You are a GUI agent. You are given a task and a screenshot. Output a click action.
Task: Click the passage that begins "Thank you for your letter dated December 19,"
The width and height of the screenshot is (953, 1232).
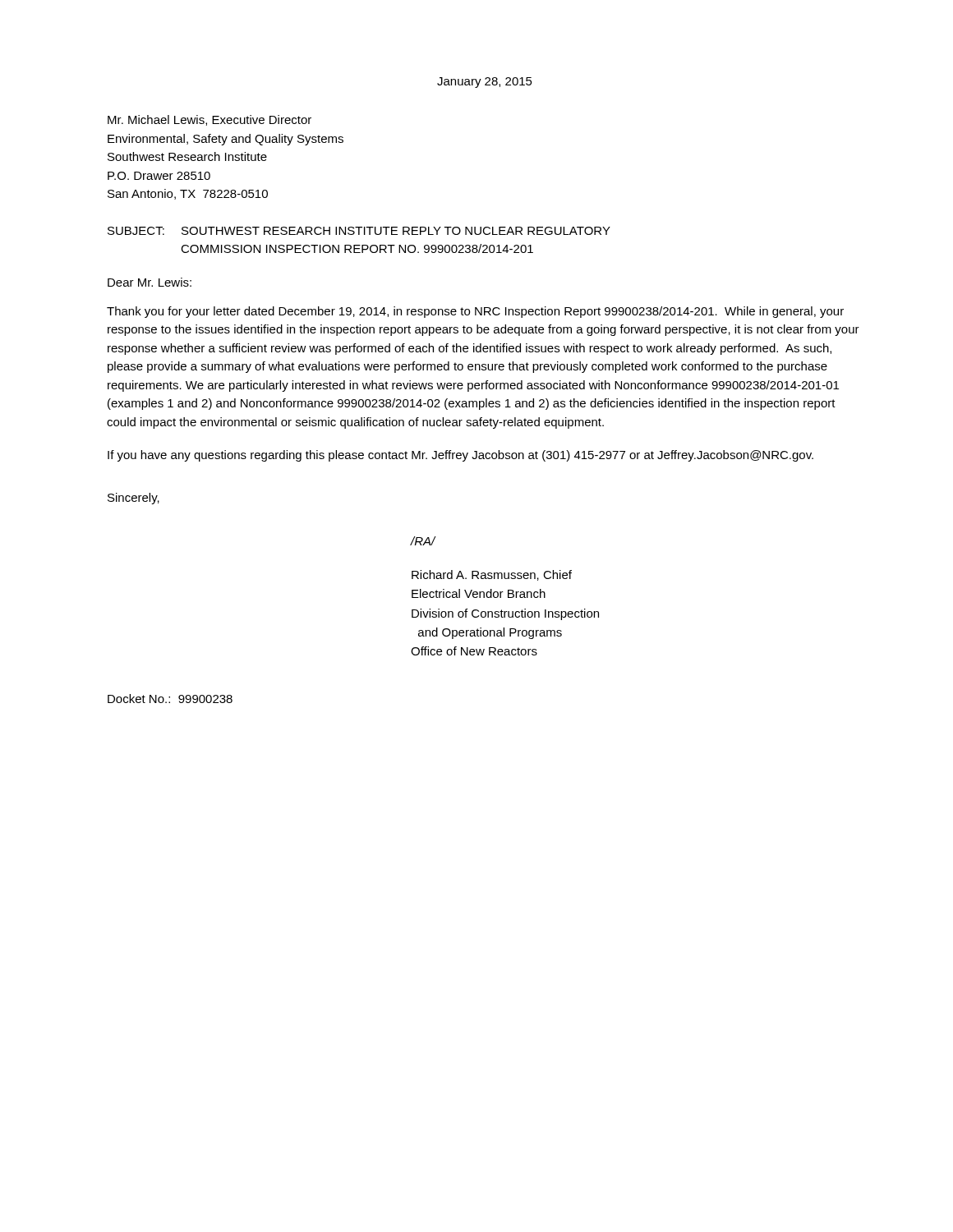(x=483, y=366)
